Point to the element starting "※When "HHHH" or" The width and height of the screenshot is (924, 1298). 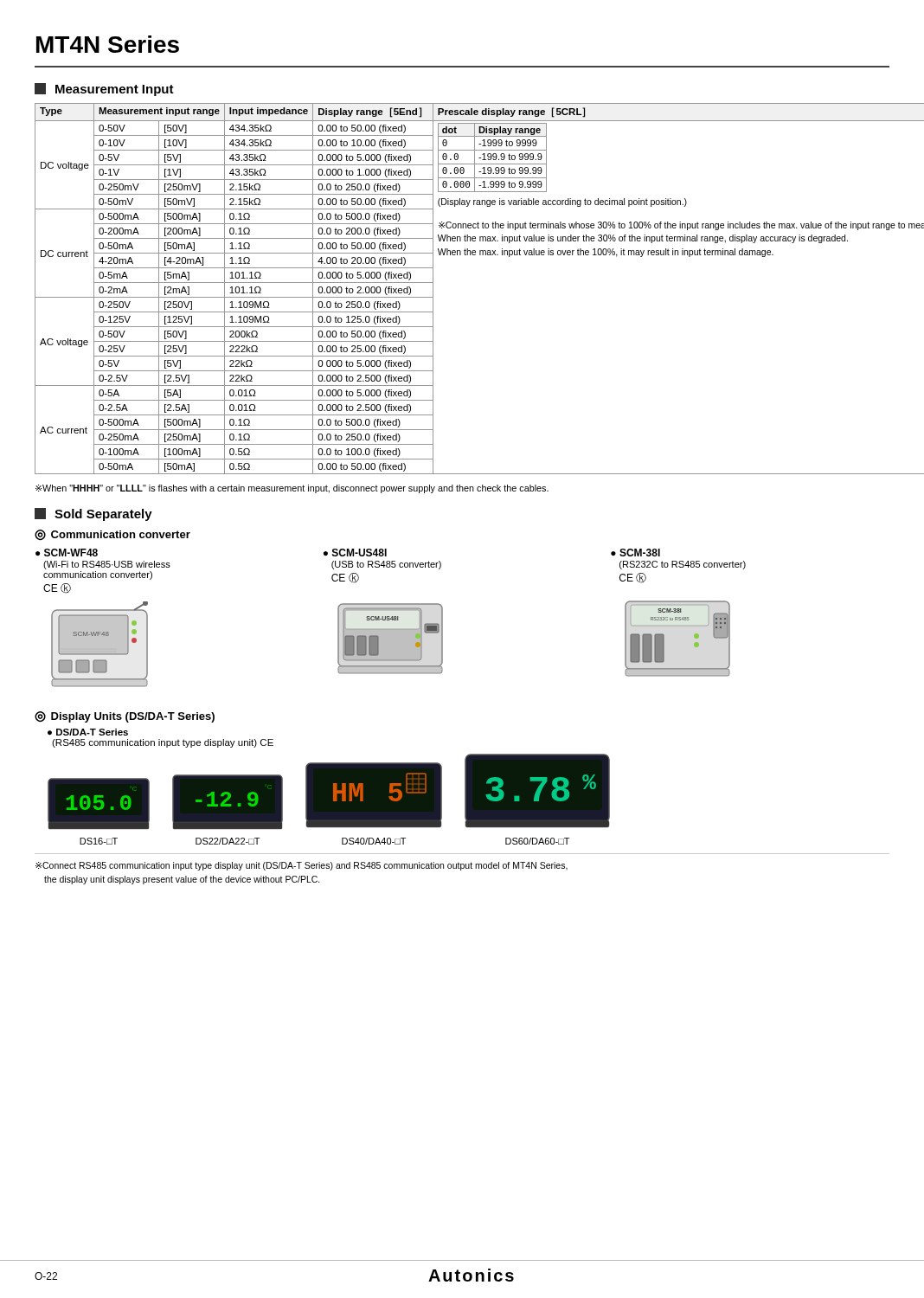point(292,488)
